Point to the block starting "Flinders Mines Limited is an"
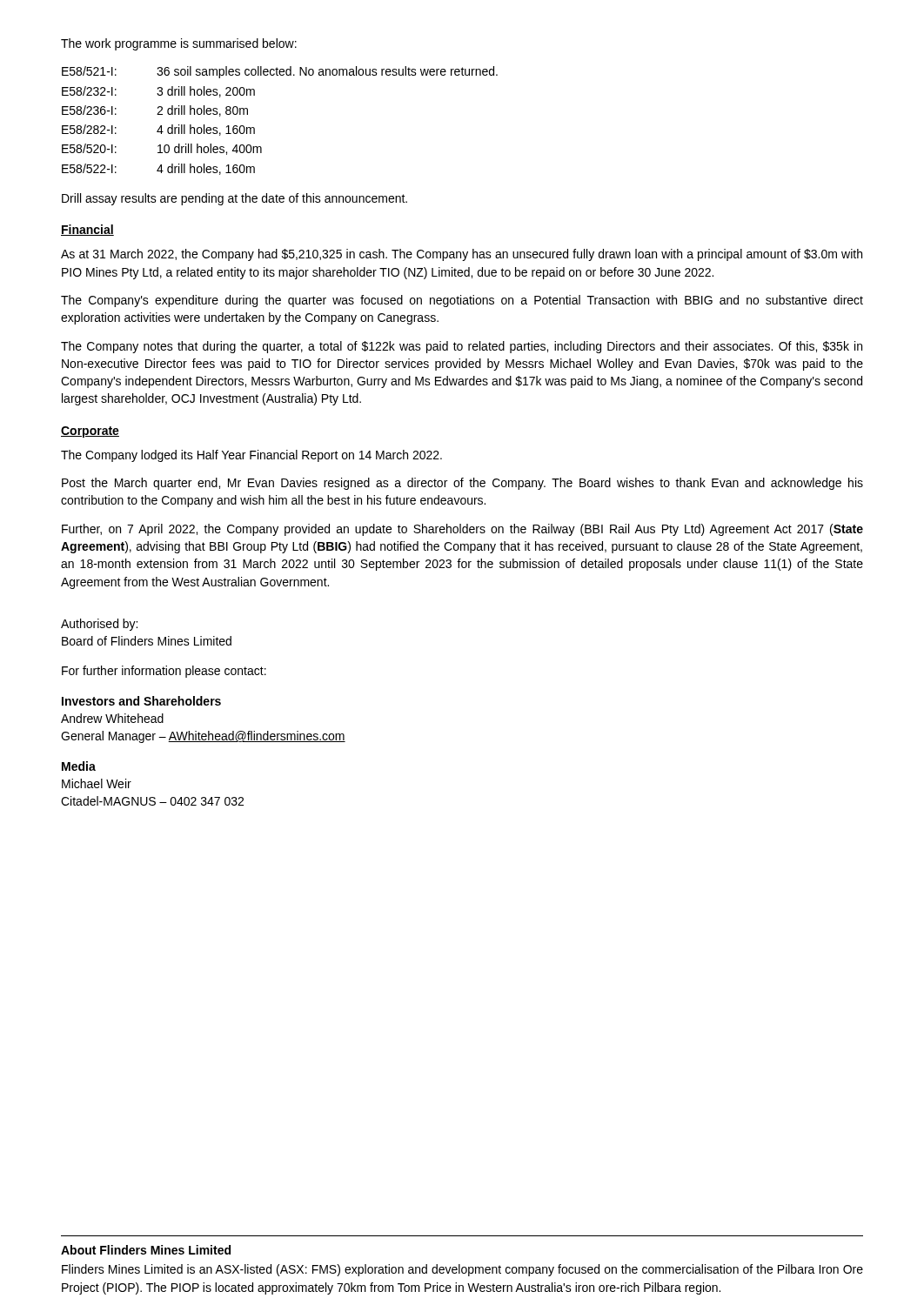The height and width of the screenshot is (1305, 924). click(x=462, y=1279)
